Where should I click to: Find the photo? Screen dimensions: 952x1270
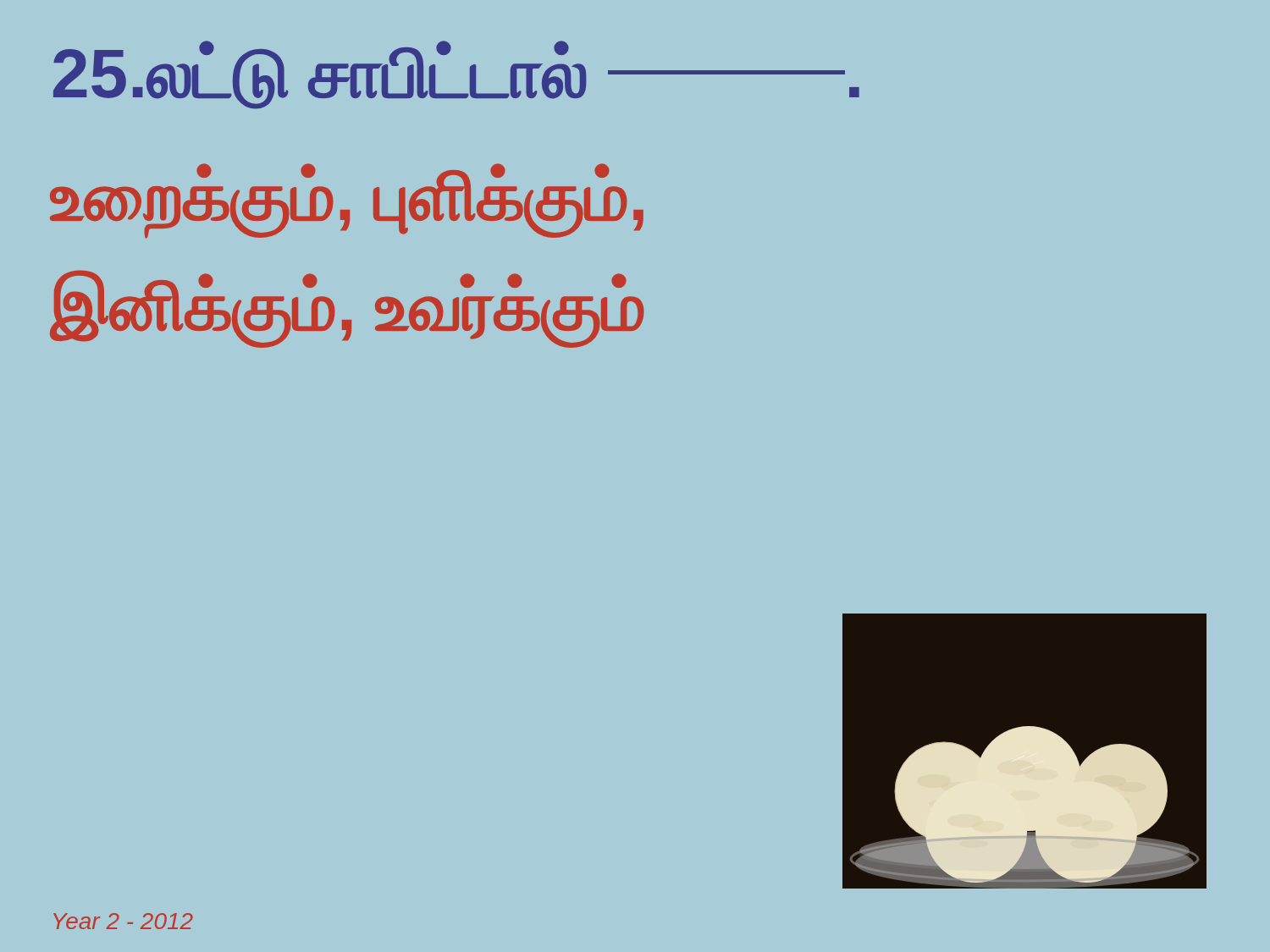1024,751
